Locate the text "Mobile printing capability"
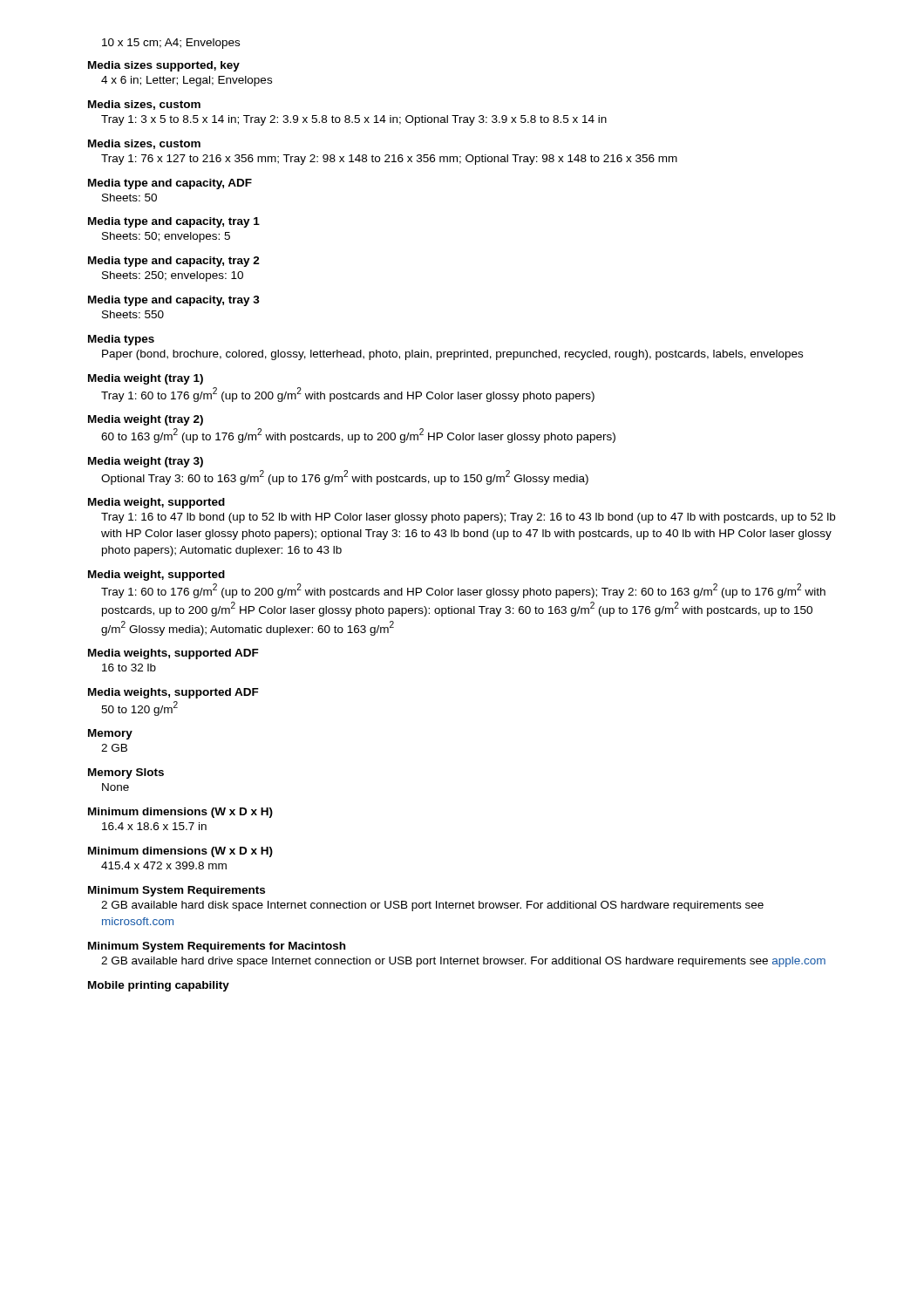The image size is (924, 1308). click(159, 986)
